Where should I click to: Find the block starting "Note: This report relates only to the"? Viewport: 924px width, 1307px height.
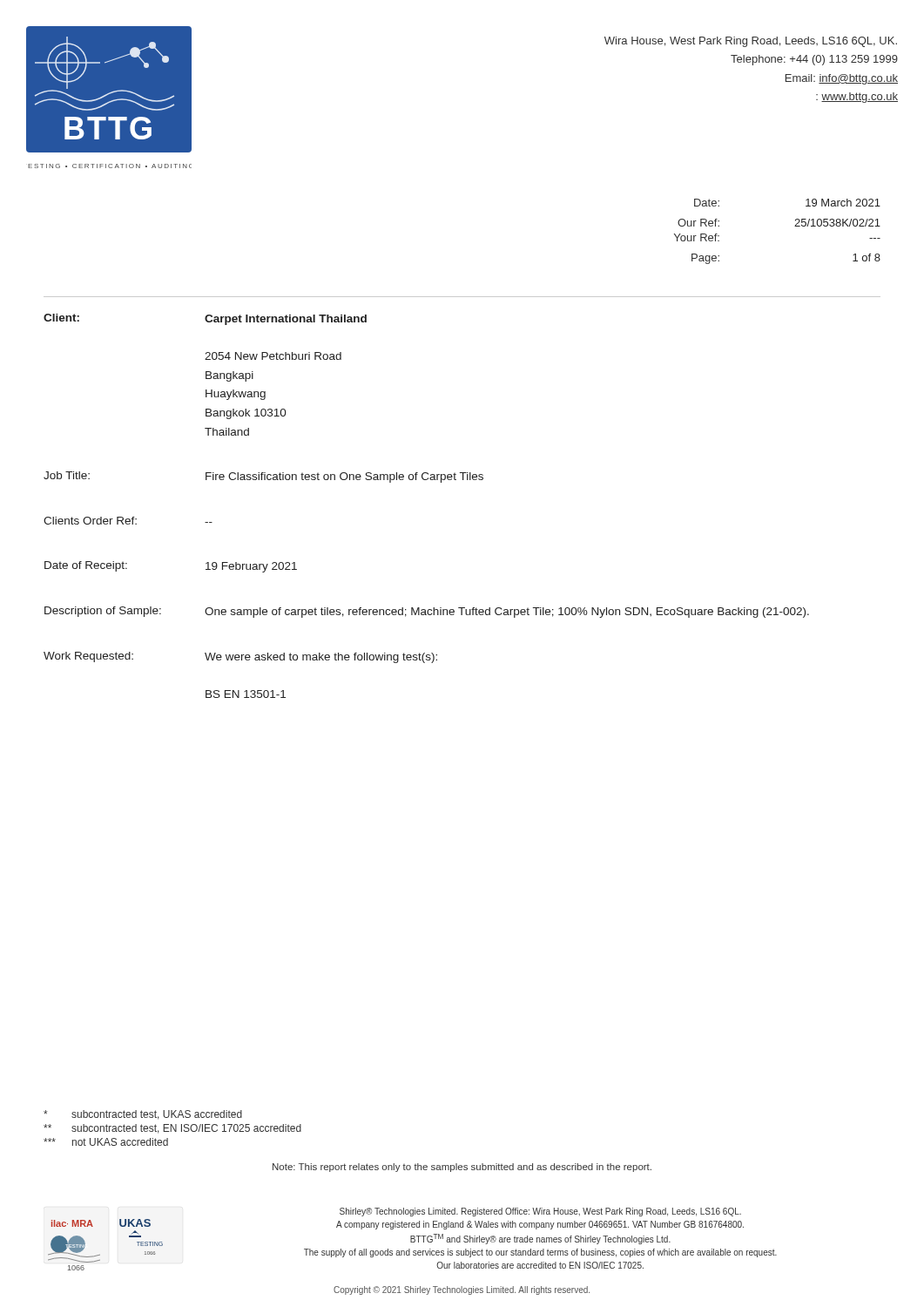pyautogui.click(x=462, y=1167)
